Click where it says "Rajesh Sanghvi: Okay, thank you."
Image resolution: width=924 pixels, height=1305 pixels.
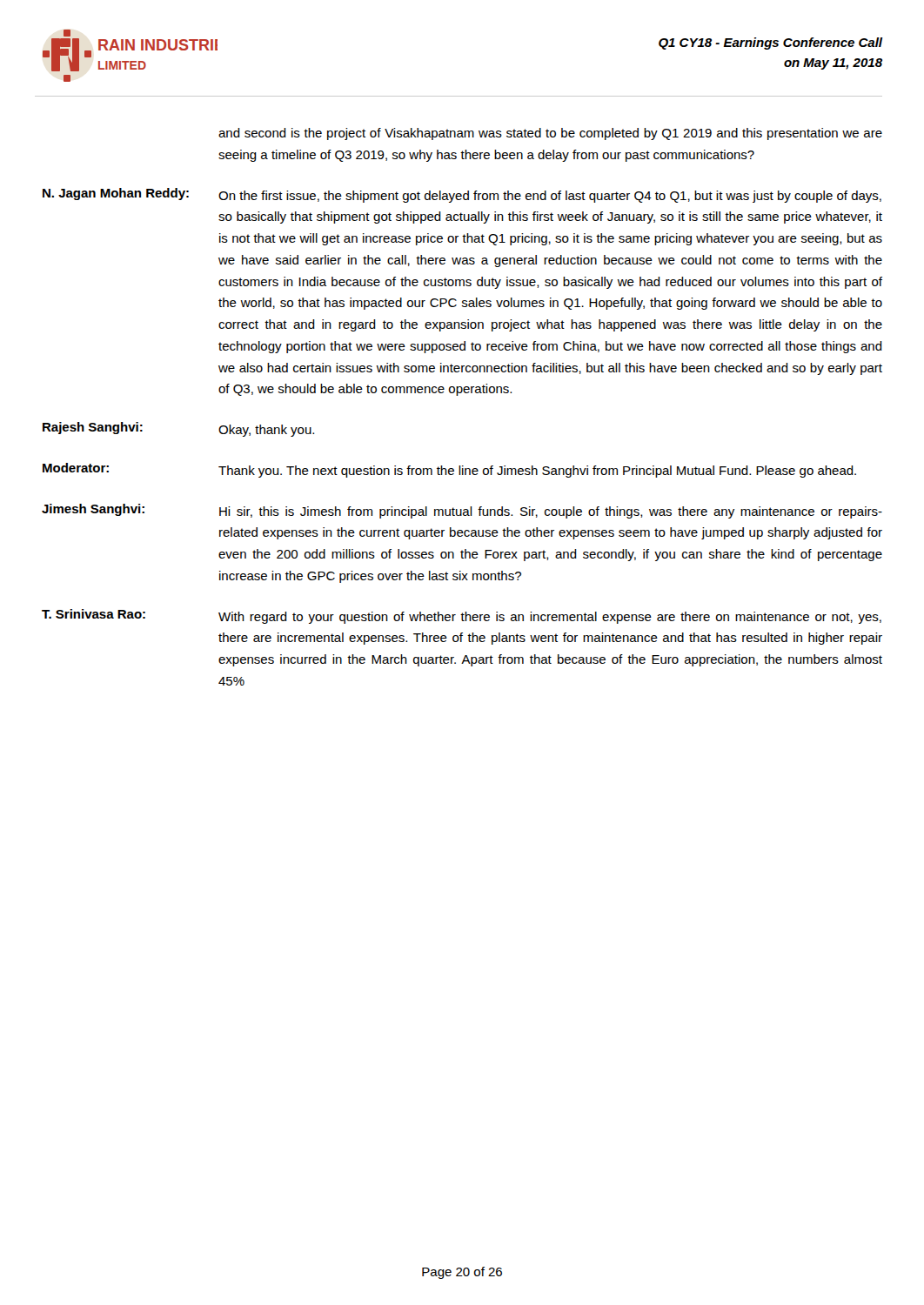tap(100, 428)
